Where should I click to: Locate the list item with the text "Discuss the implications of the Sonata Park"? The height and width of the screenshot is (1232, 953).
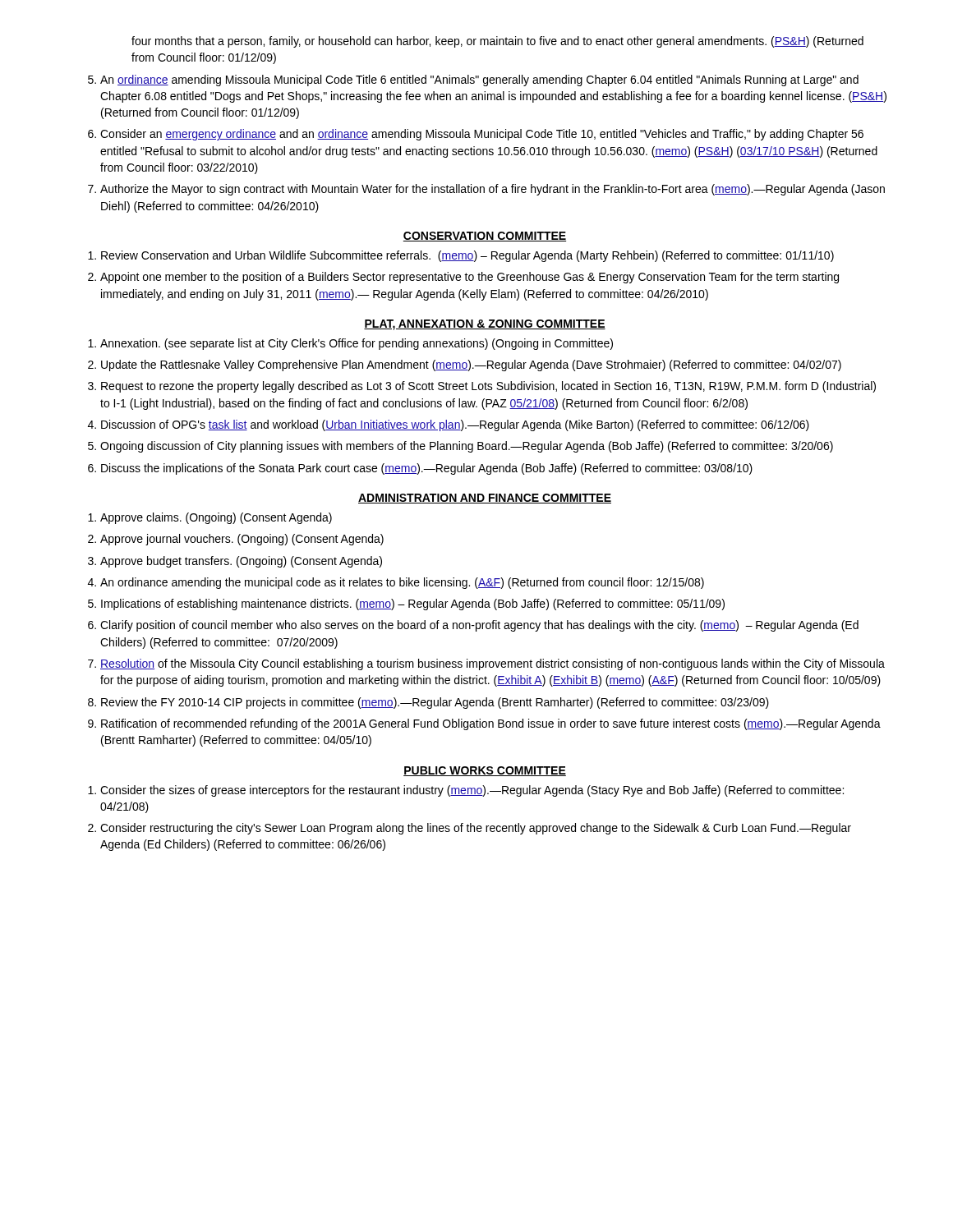tap(427, 468)
